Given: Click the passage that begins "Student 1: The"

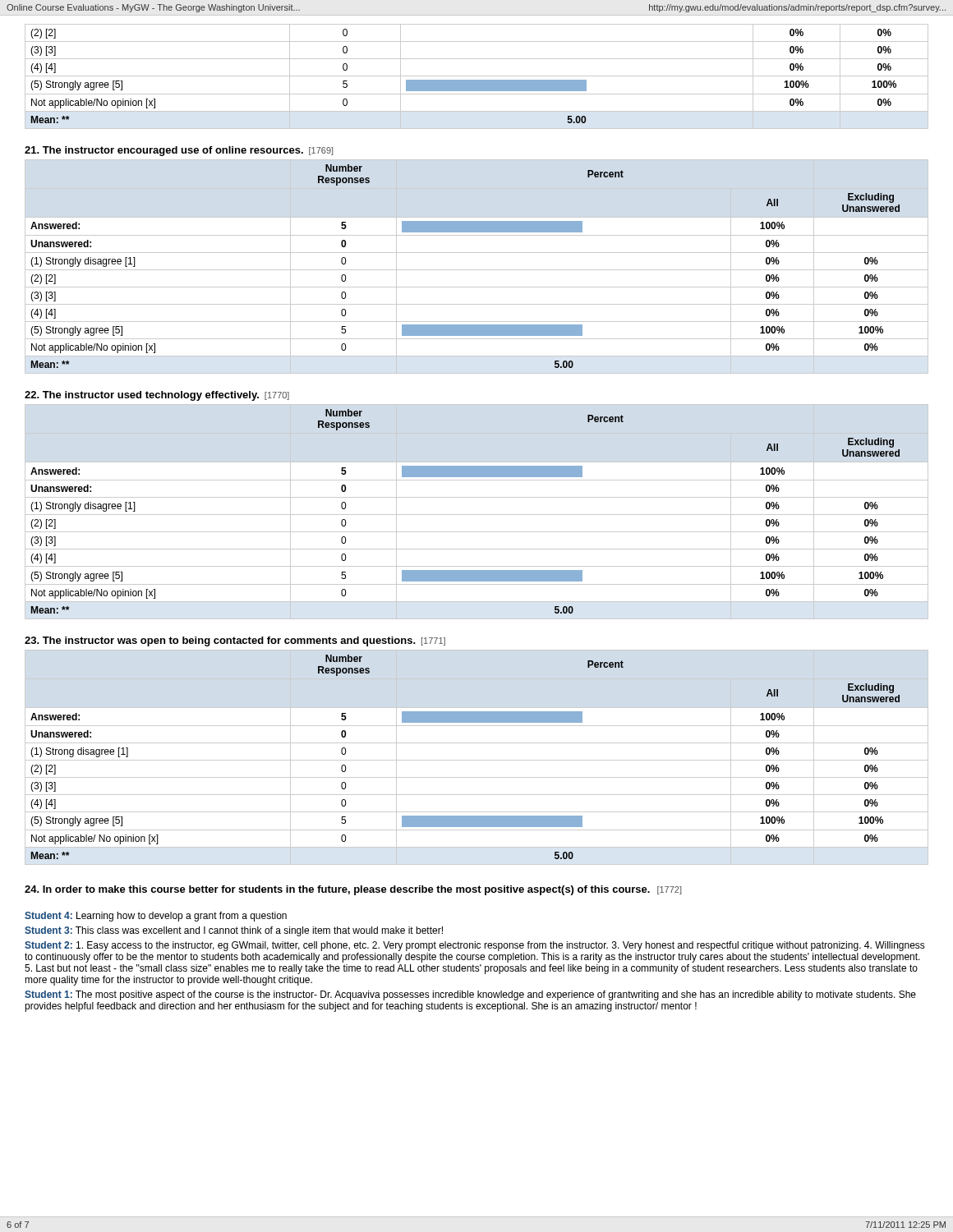Looking at the screenshot, I should click(470, 1000).
